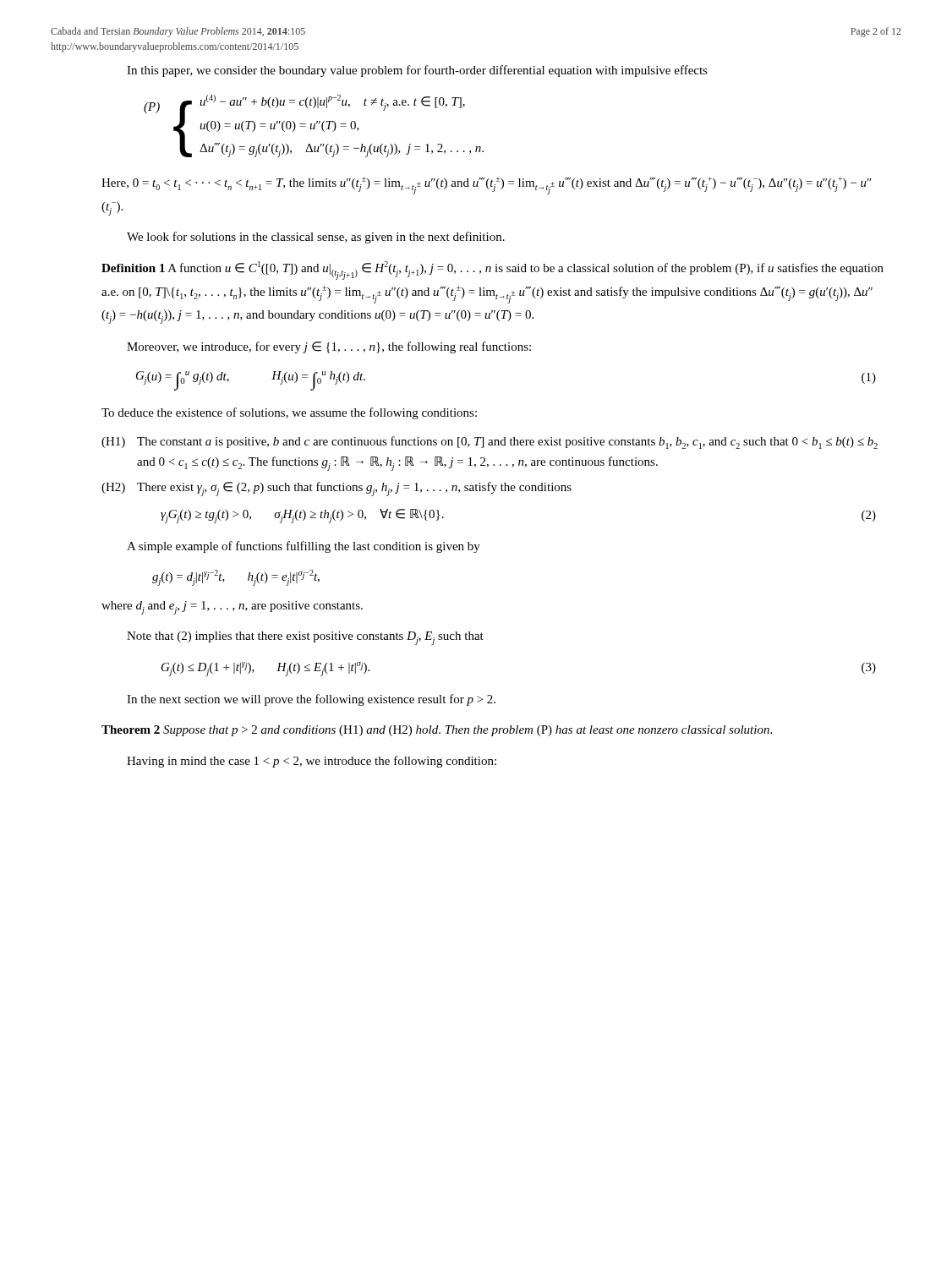The height and width of the screenshot is (1268, 952).
Task: Select the text starting "To deduce the existence"
Action: [x=289, y=413]
